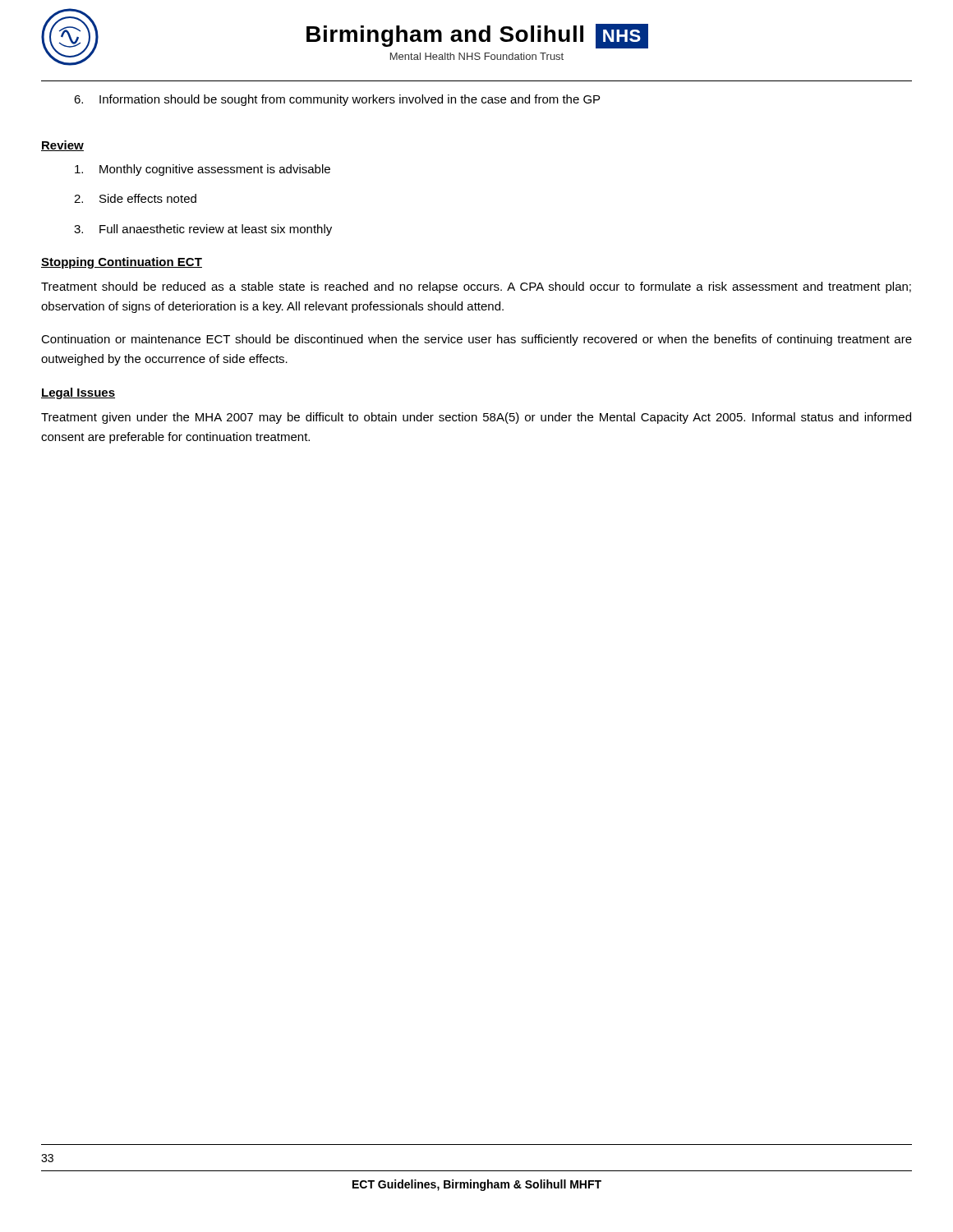Image resolution: width=953 pixels, height=1232 pixels.
Task: Where is the passage that starts "Continuation or maintenance ECT should be discontinued"?
Action: 476,349
